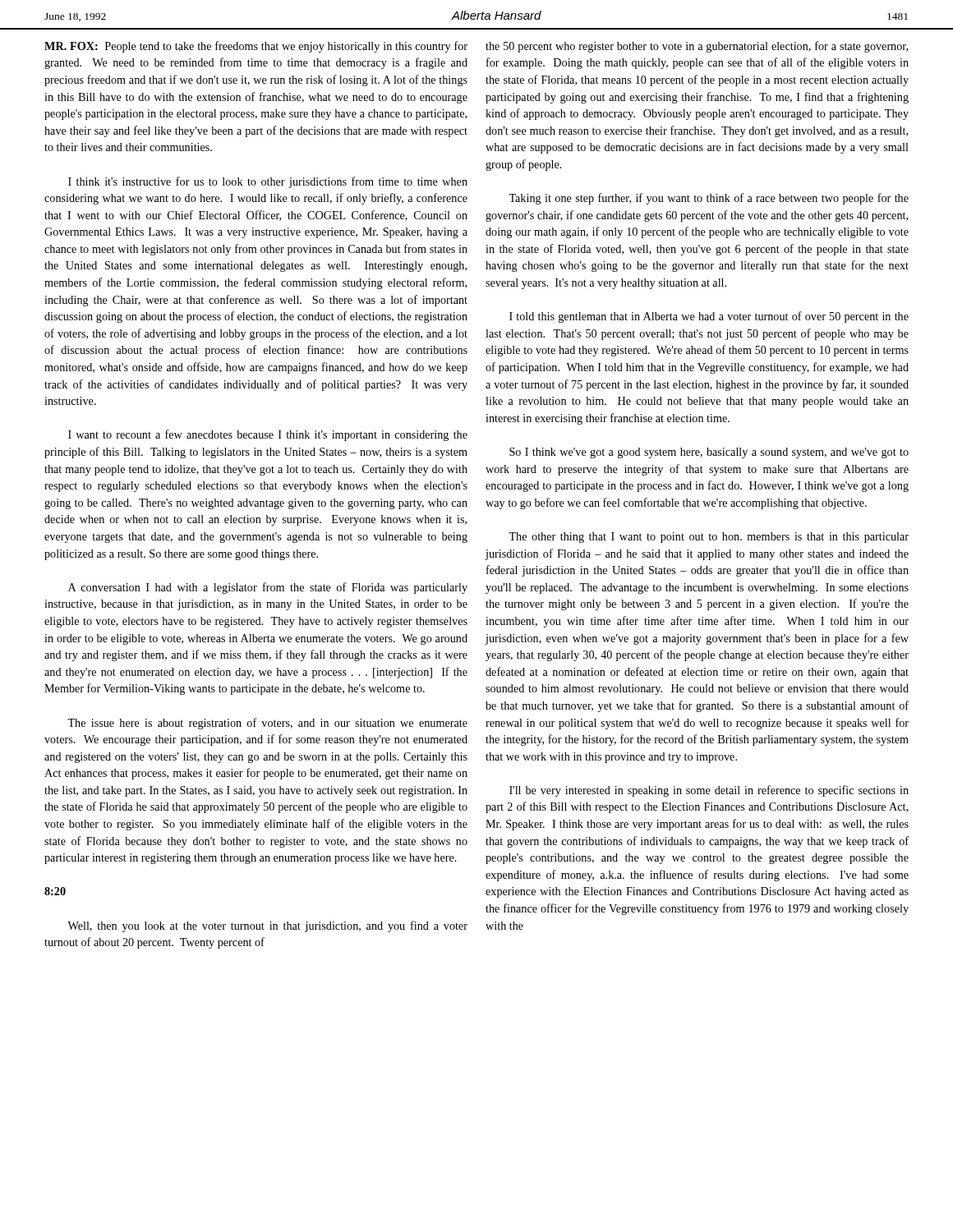Click the passage that begins "the 50 percent who"
This screenshot has height=1232, width=953.
[x=697, y=105]
